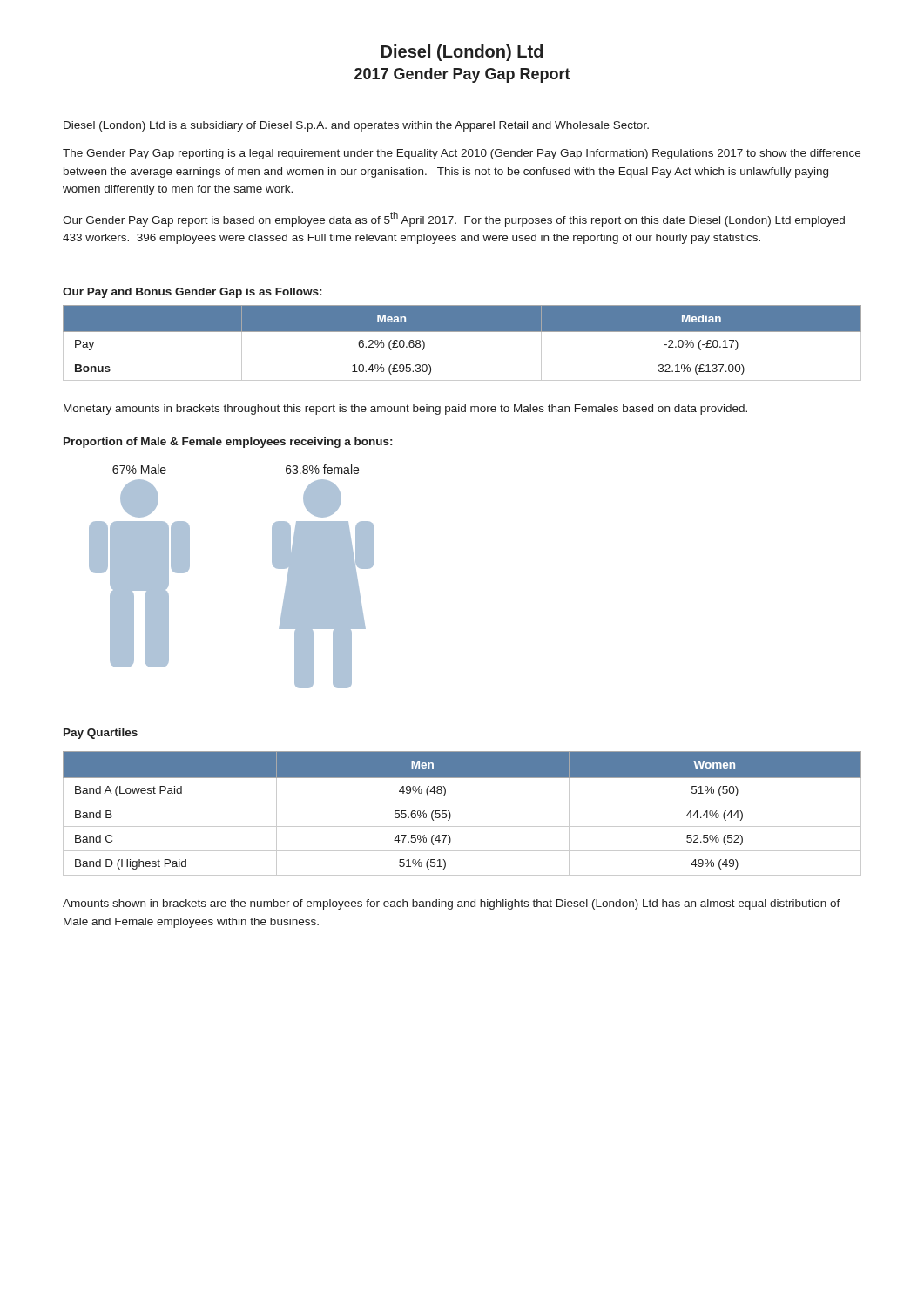Where is the passage that starts "Diesel (London) Ltd is a subsidiary of"?
Viewport: 924px width, 1307px height.
click(356, 125)
